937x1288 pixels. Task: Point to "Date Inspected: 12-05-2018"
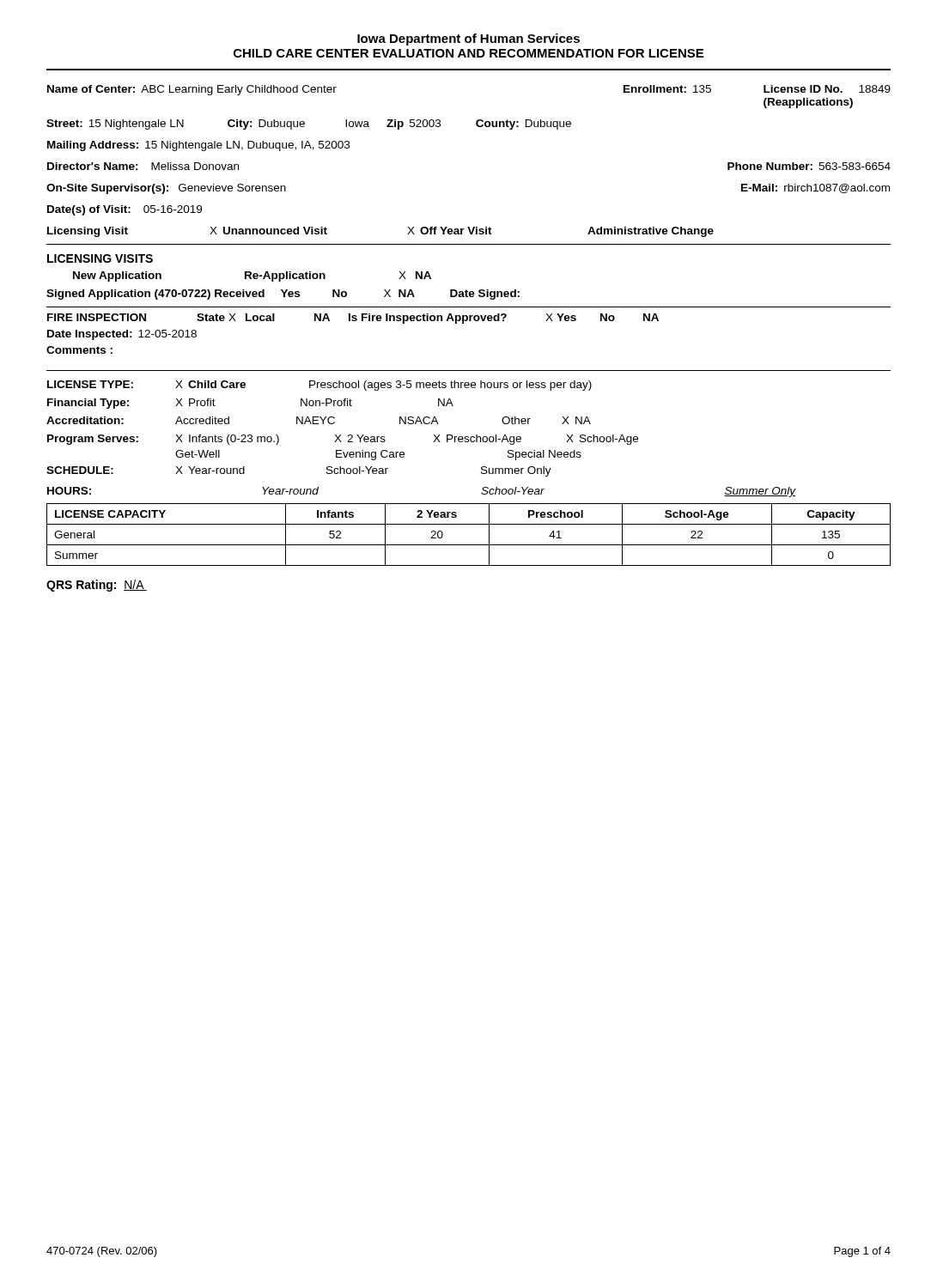[122, 334]
